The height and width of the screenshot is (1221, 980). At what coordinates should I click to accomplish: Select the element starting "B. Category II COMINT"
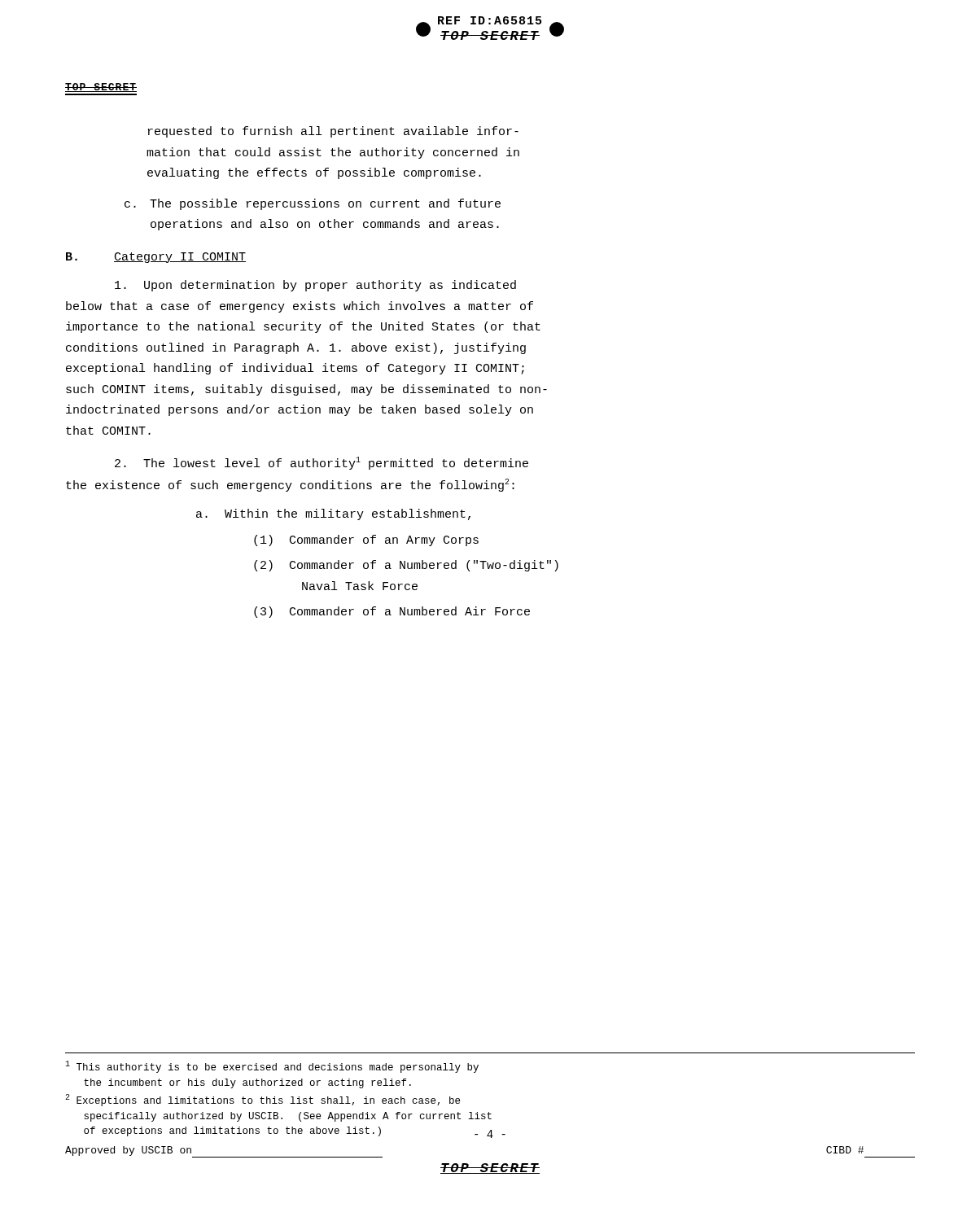155,257
